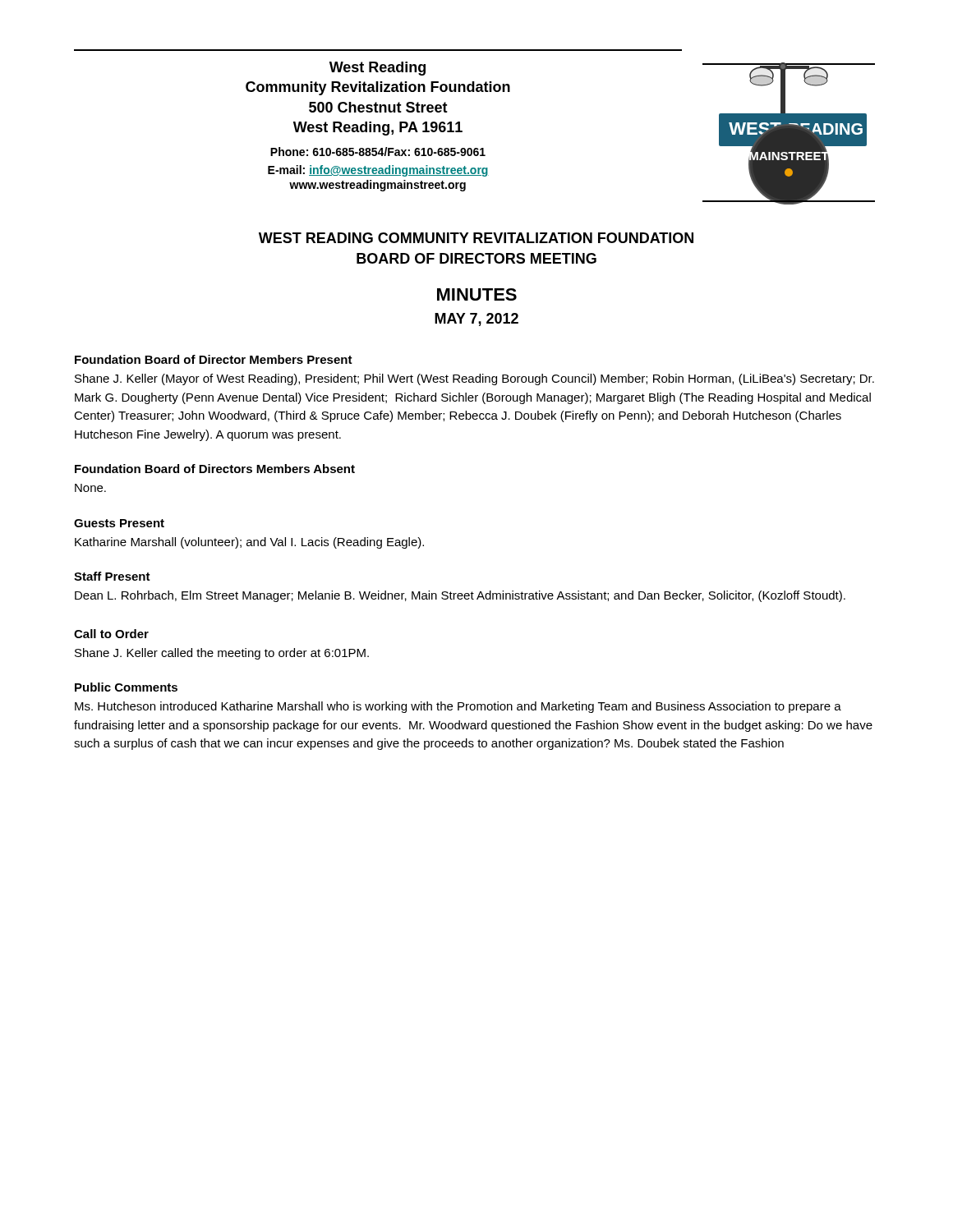Screen dimensions: 1232x953
Task: Click on the text block starting "MAY 7, 2012"
Action: point(476,319)
